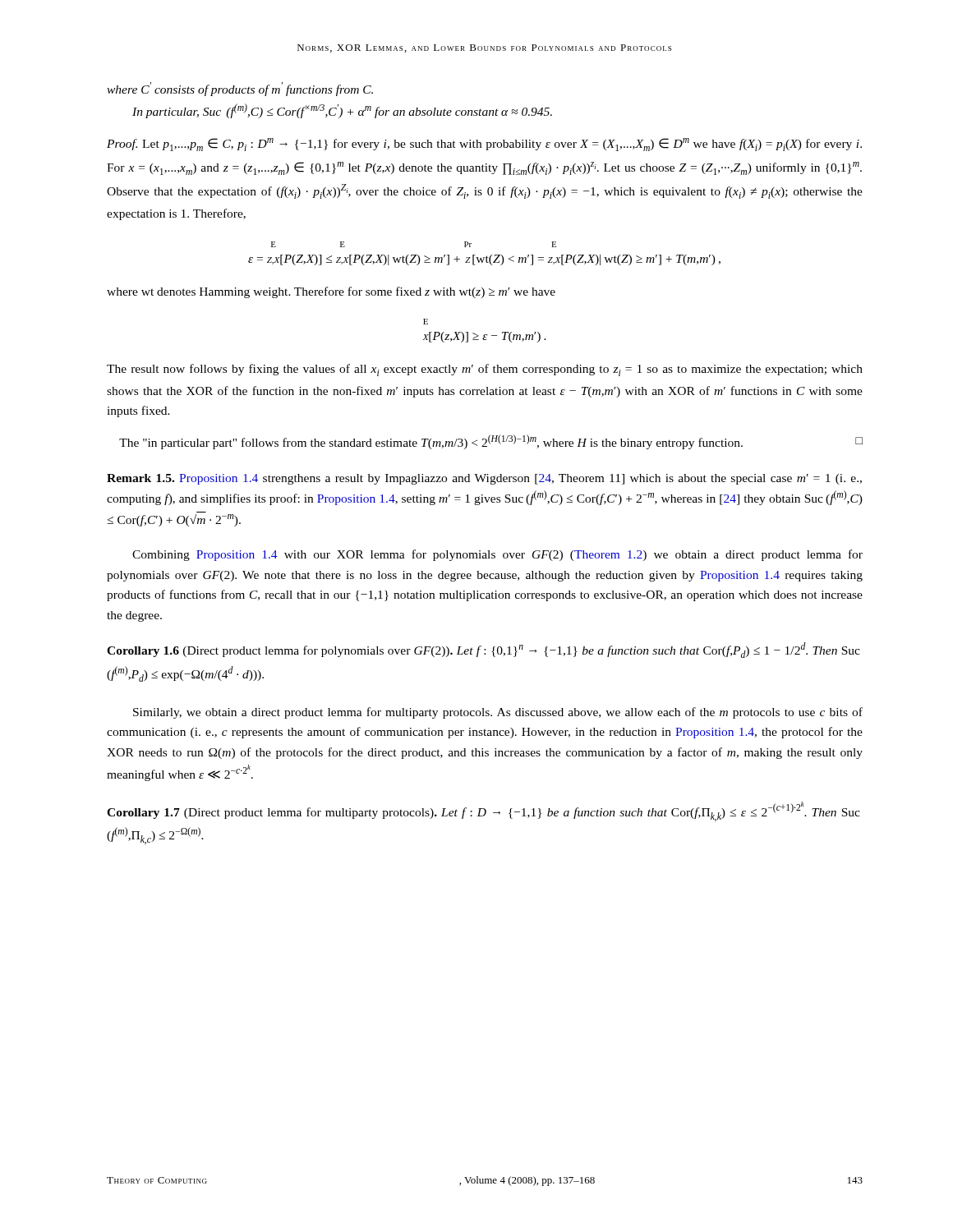Screen dimensions: 1232x953
Task: Locate the text block that reads "Proof. Let p1,...,pm ∈ C,"
Action: point(485,178)
